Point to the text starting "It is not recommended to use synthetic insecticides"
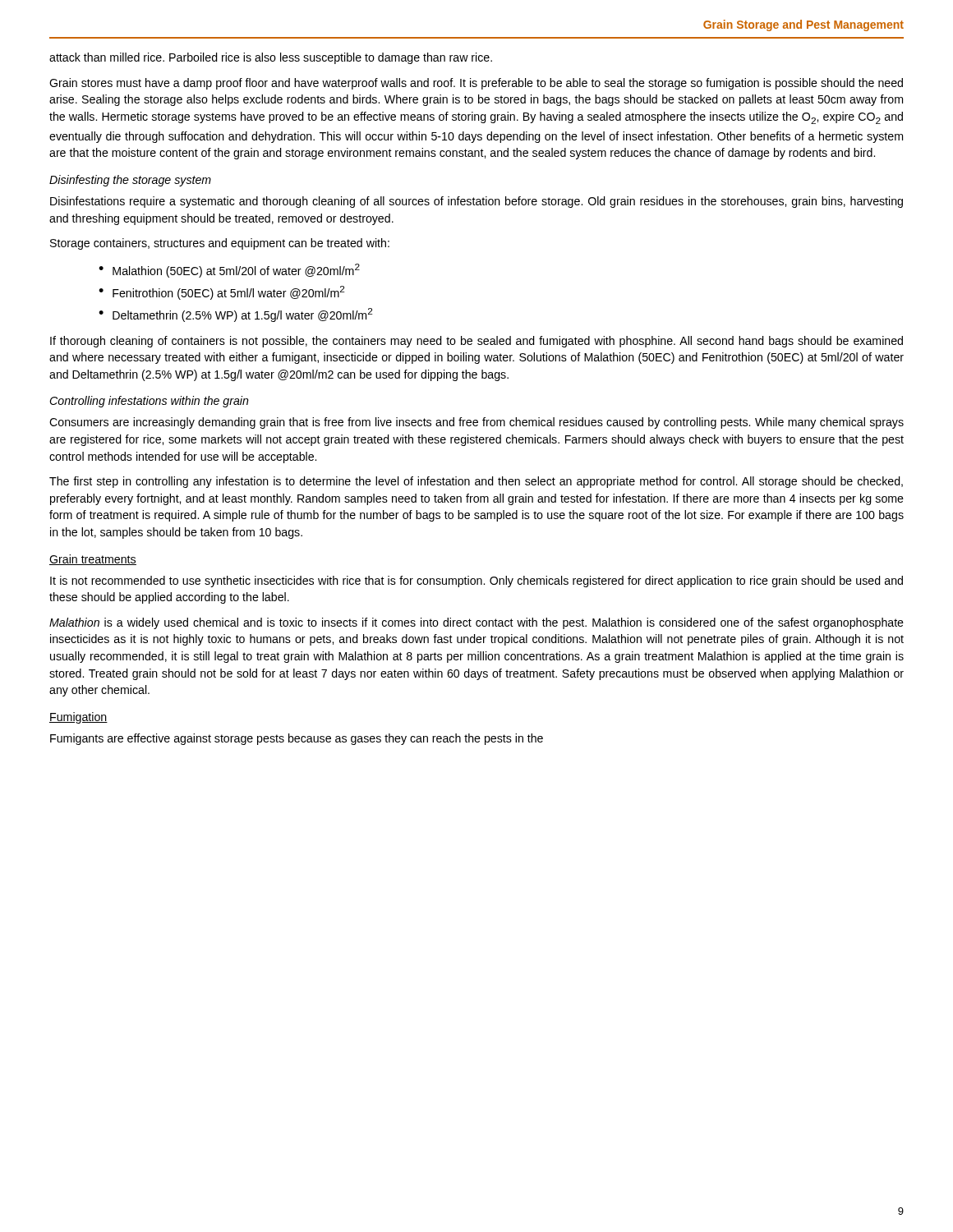This screenshot has width=953, height=1232. (476, 589)
